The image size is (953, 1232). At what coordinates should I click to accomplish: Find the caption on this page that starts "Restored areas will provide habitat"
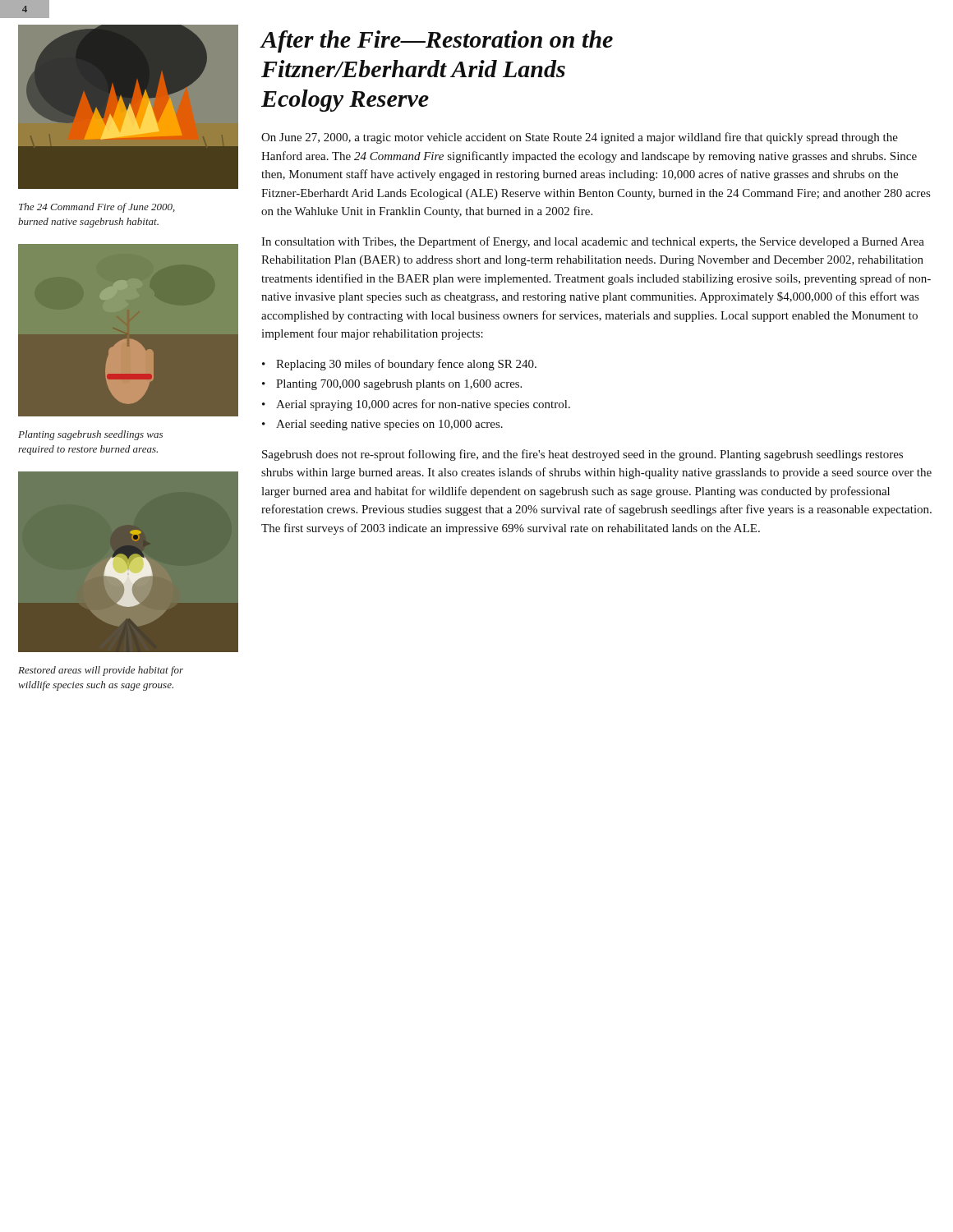(x=101, y=677)
